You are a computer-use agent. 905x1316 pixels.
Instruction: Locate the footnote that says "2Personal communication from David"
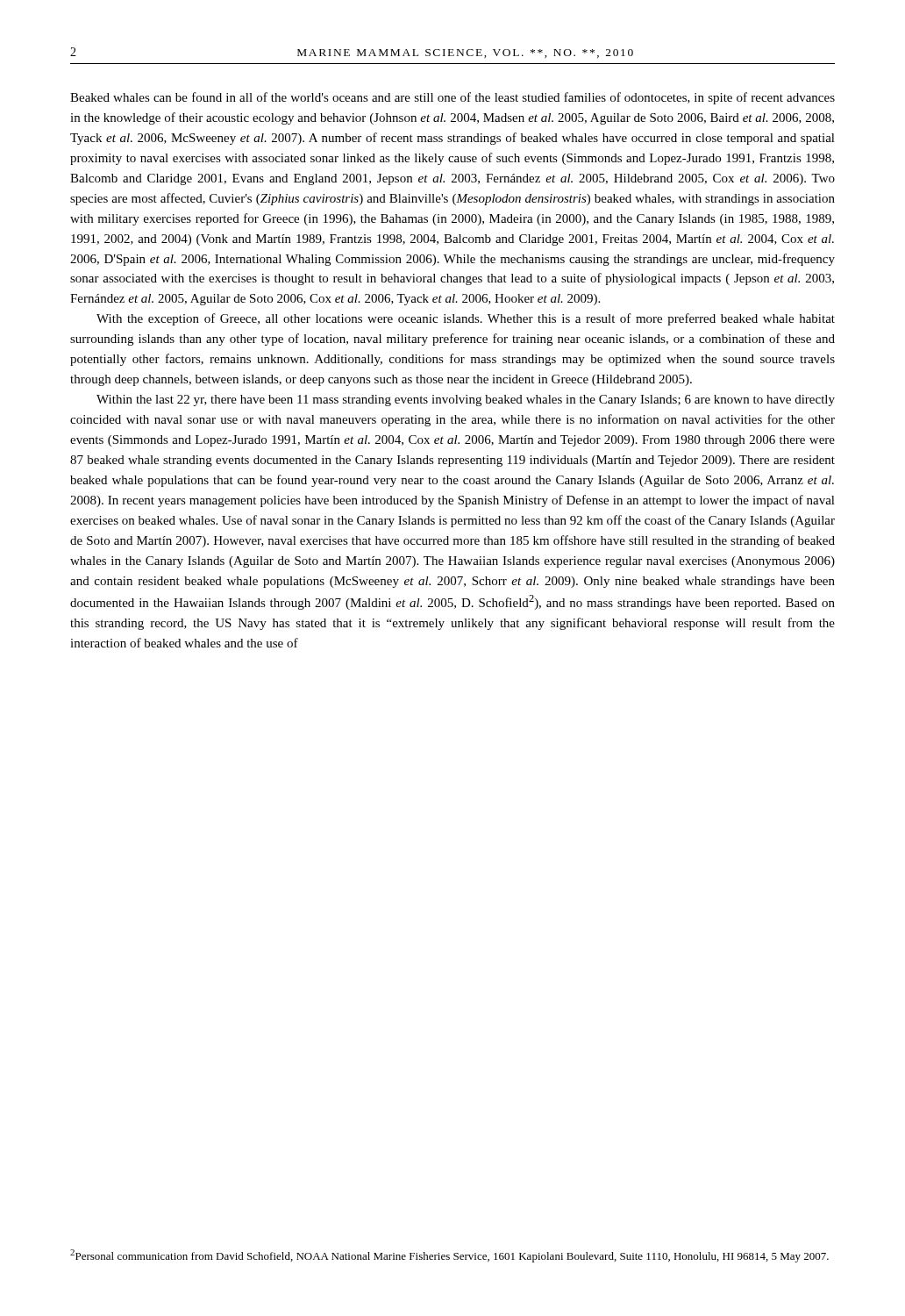450,1255
